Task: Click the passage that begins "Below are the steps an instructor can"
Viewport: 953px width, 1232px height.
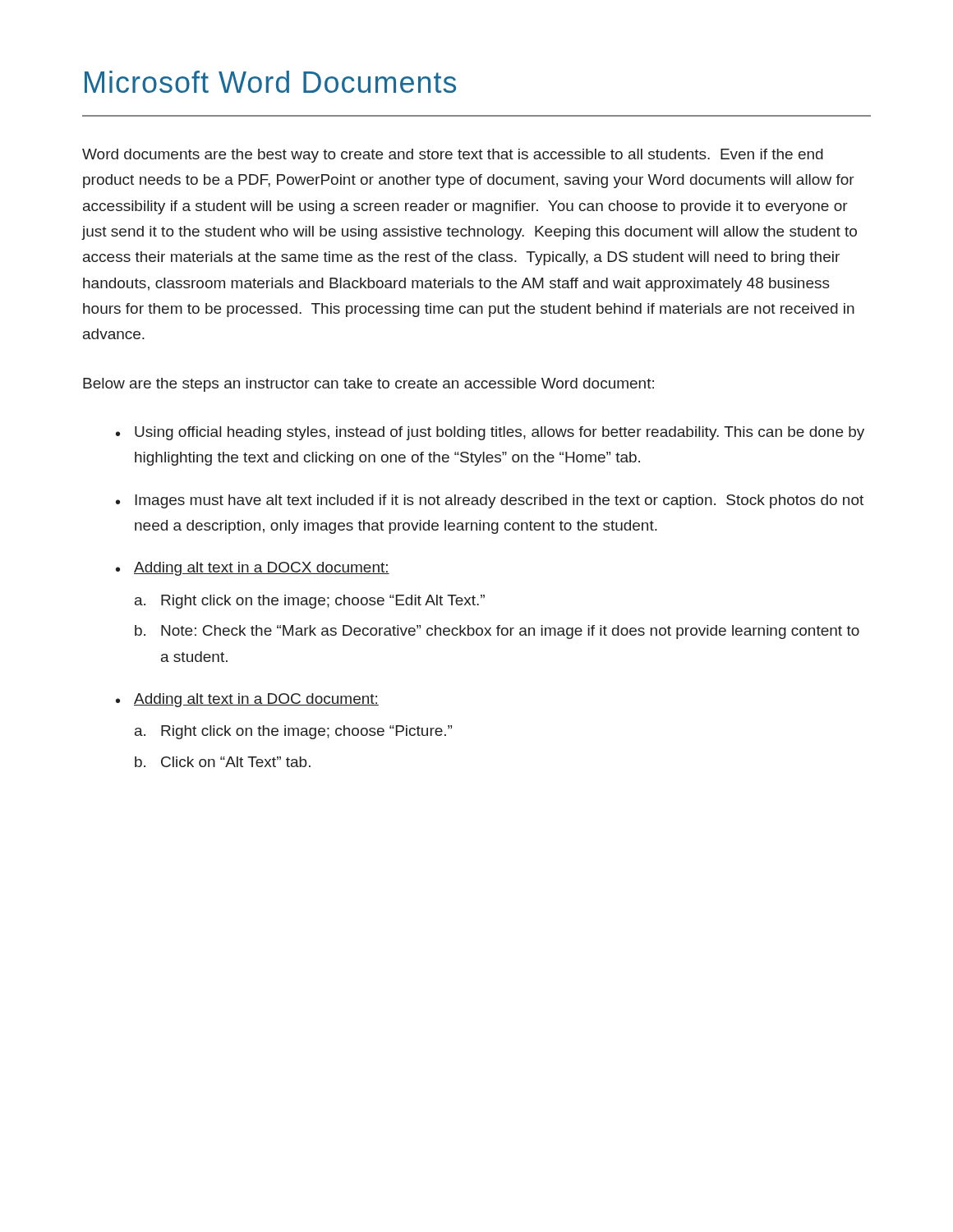Action: (369, 383)
